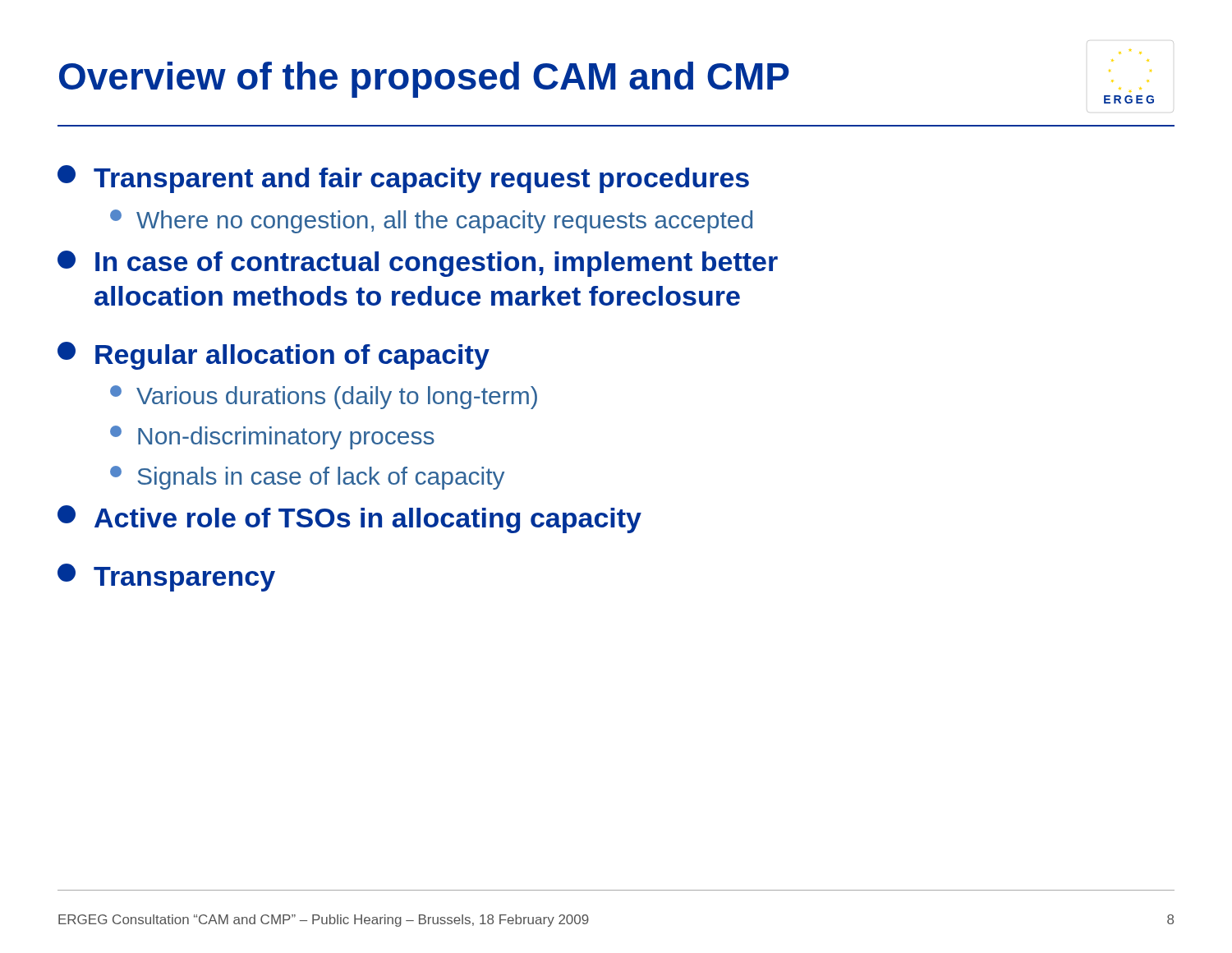
Task: Locate the block of text that opens with "Transparent and fair capacity request"
Action: click(x=404, y=178)
